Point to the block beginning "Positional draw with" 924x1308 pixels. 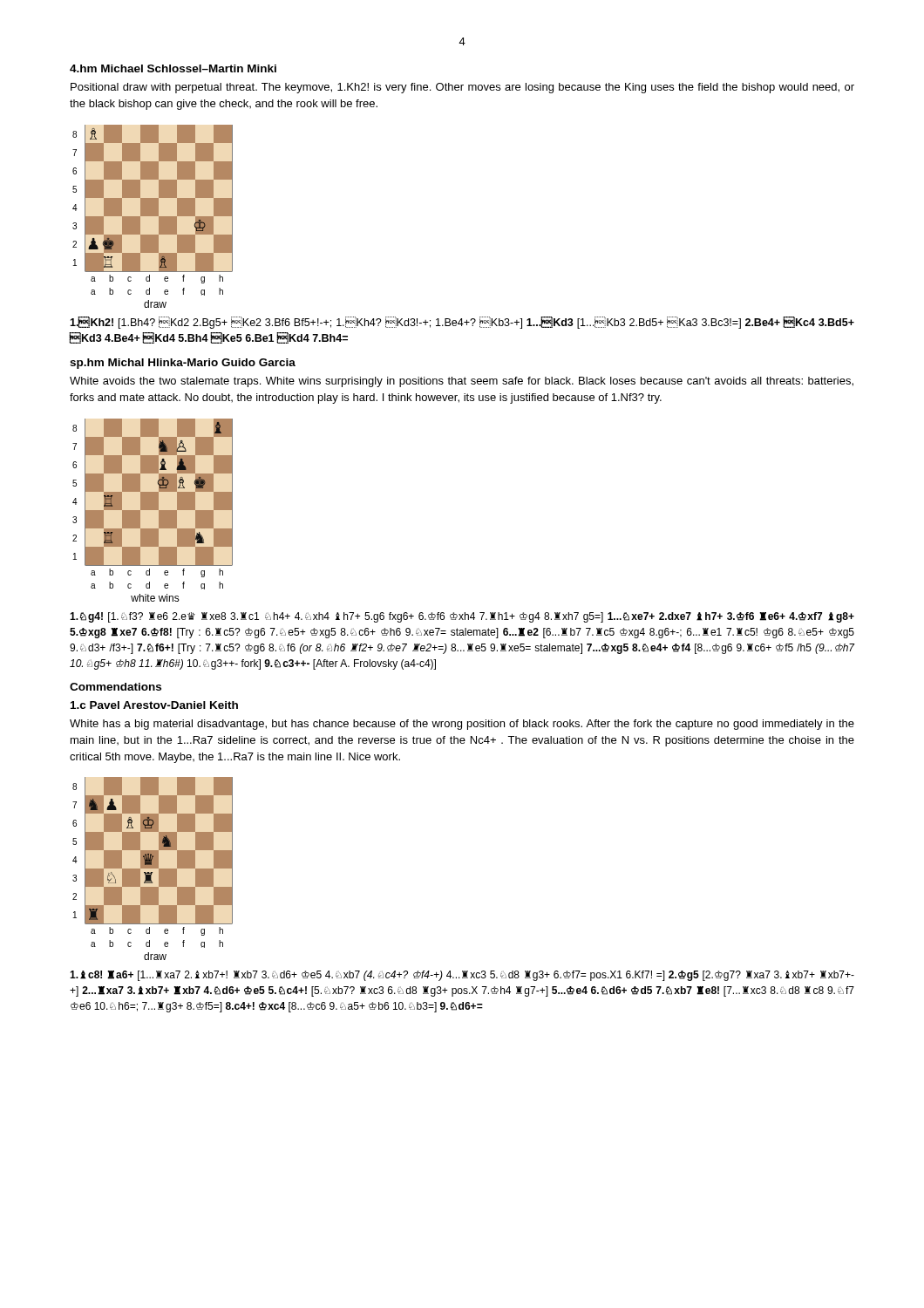click(x=462, y=95)
